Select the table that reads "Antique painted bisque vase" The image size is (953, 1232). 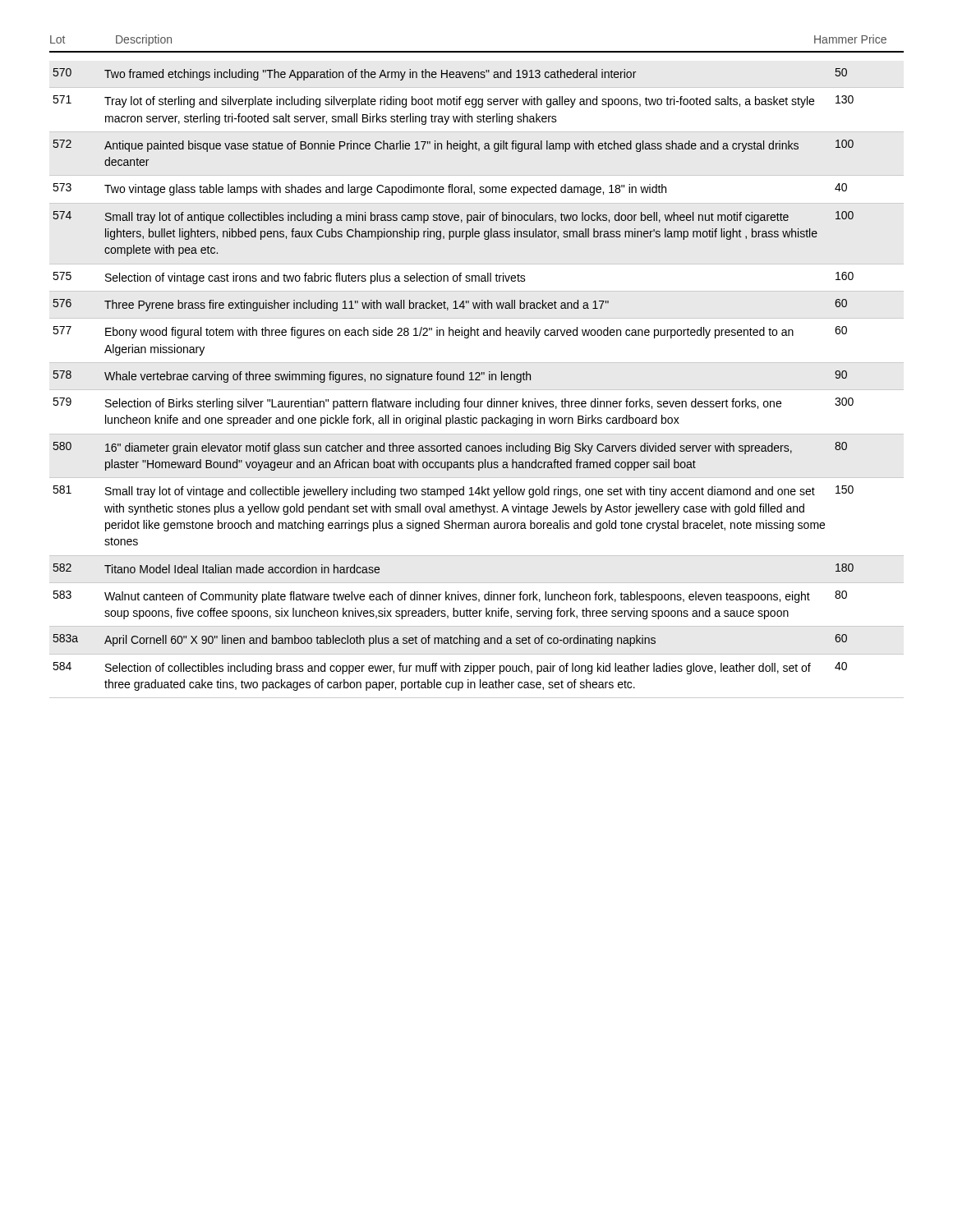pyautogui.click(x=476, y=380)
